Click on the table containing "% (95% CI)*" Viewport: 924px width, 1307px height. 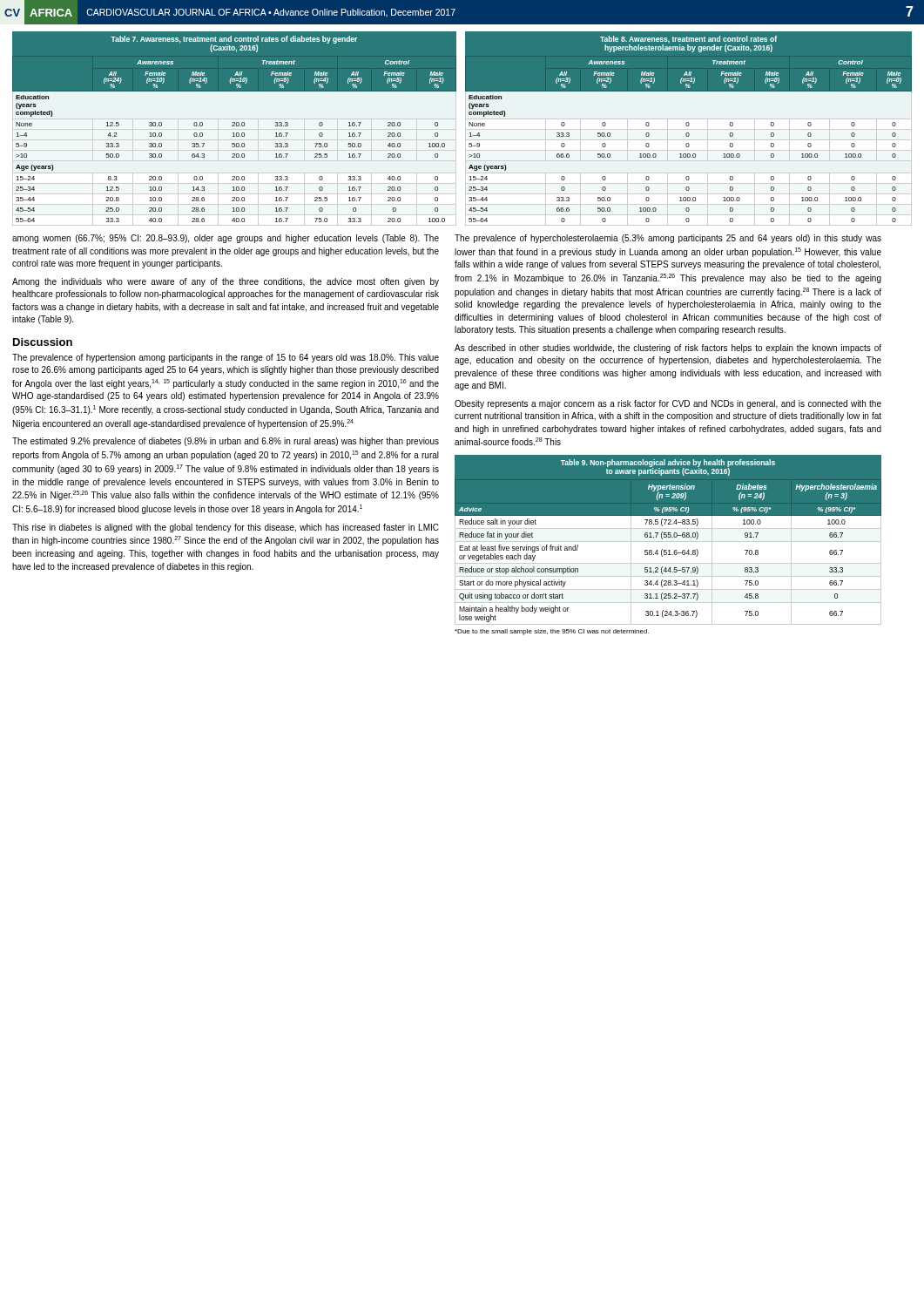point(668,545)
